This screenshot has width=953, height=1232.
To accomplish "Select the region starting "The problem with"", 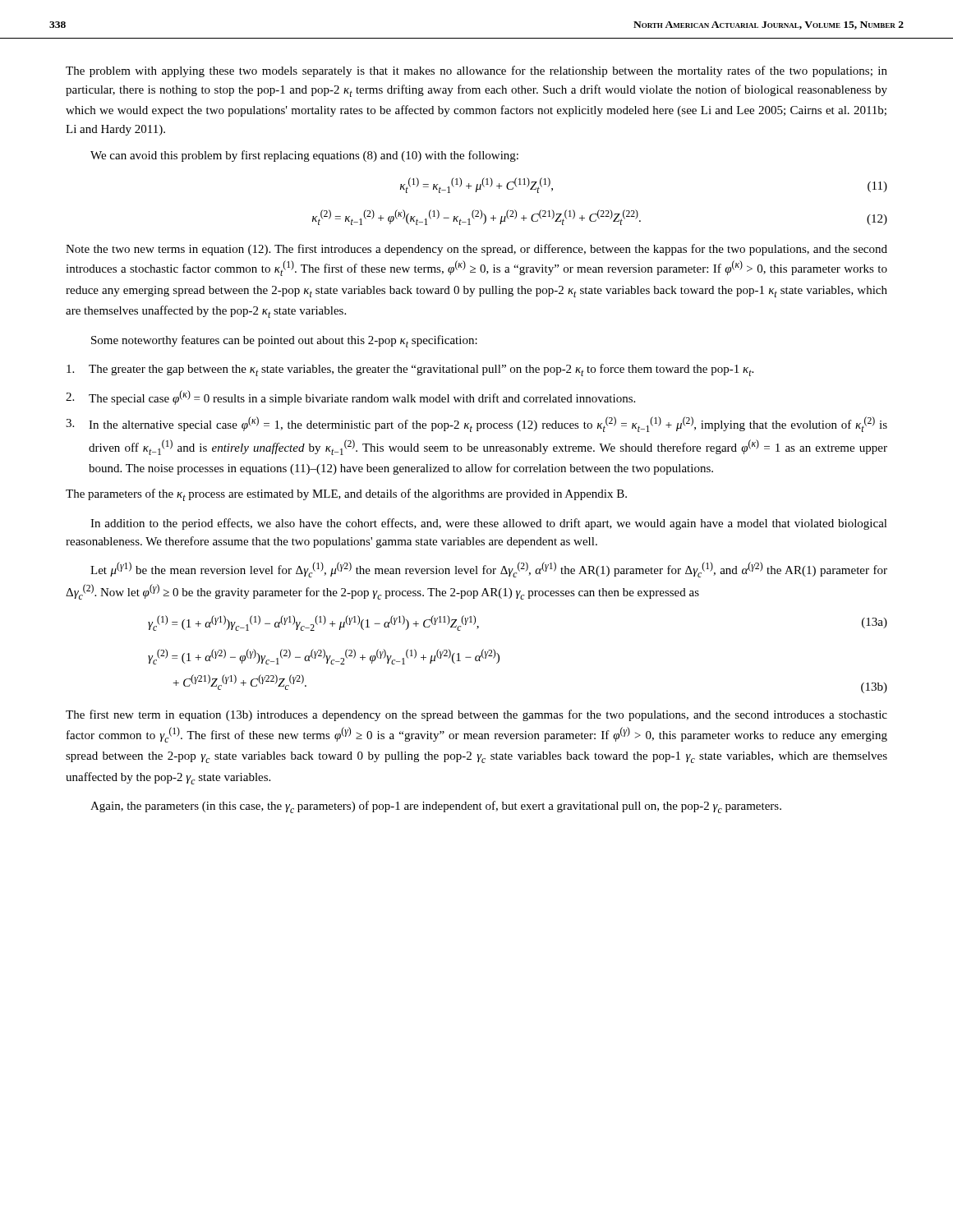I will (x=476, y=113).
